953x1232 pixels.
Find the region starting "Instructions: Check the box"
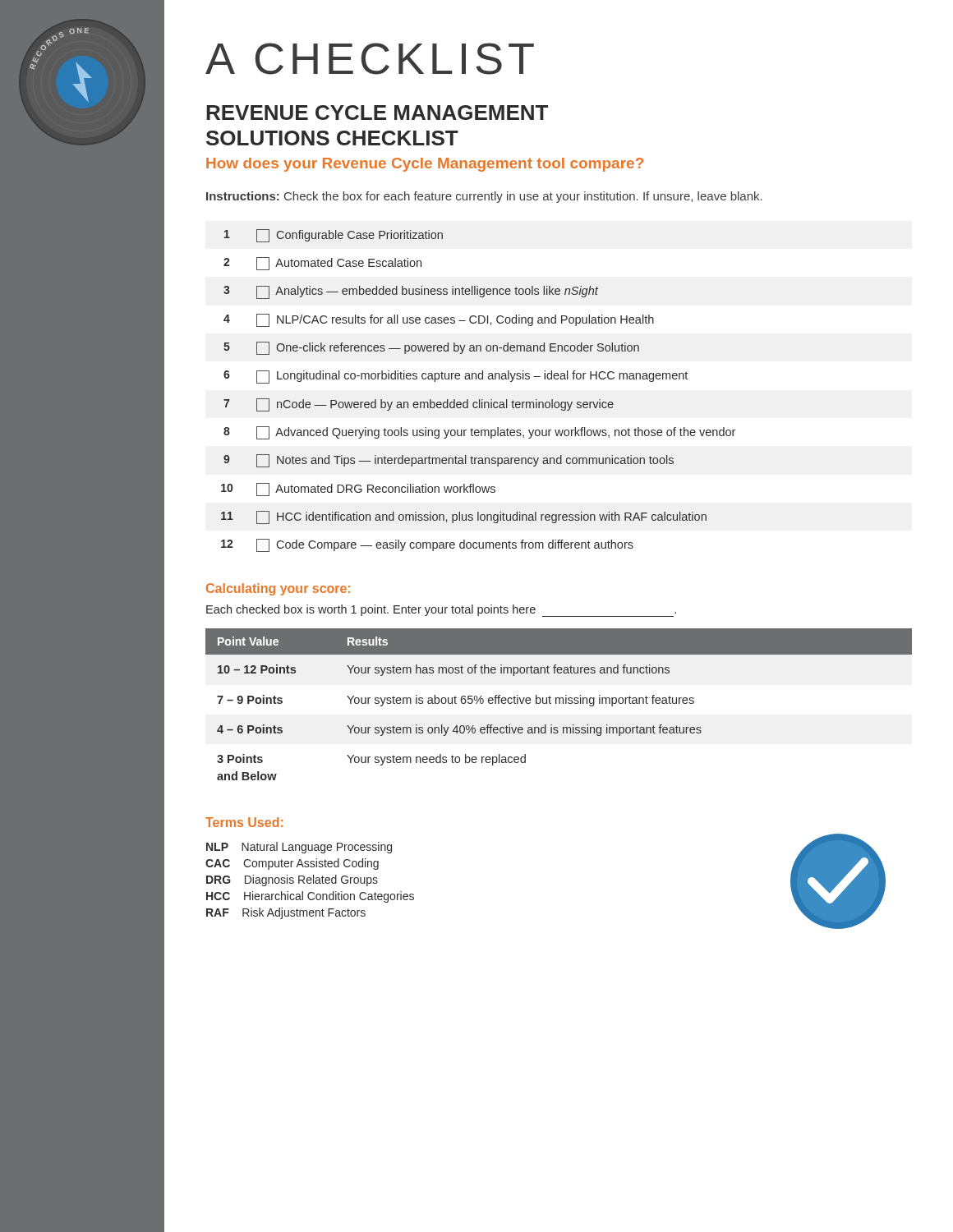click(484, 196)
